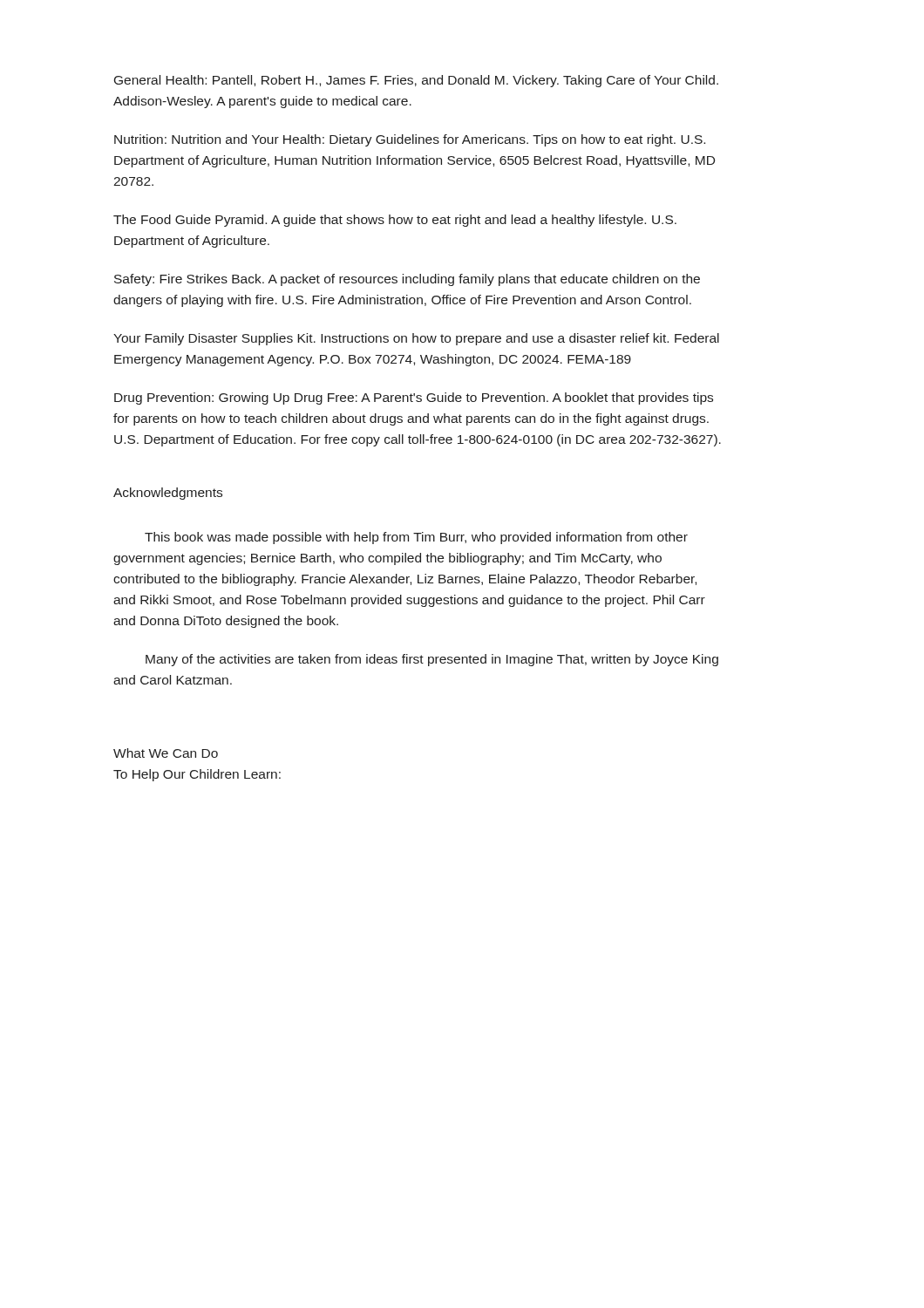Click on the text block that says "Safety: Fire Strikes Back. A"
This screenshot has width=924, height=1308.
(x=407, y=289)
